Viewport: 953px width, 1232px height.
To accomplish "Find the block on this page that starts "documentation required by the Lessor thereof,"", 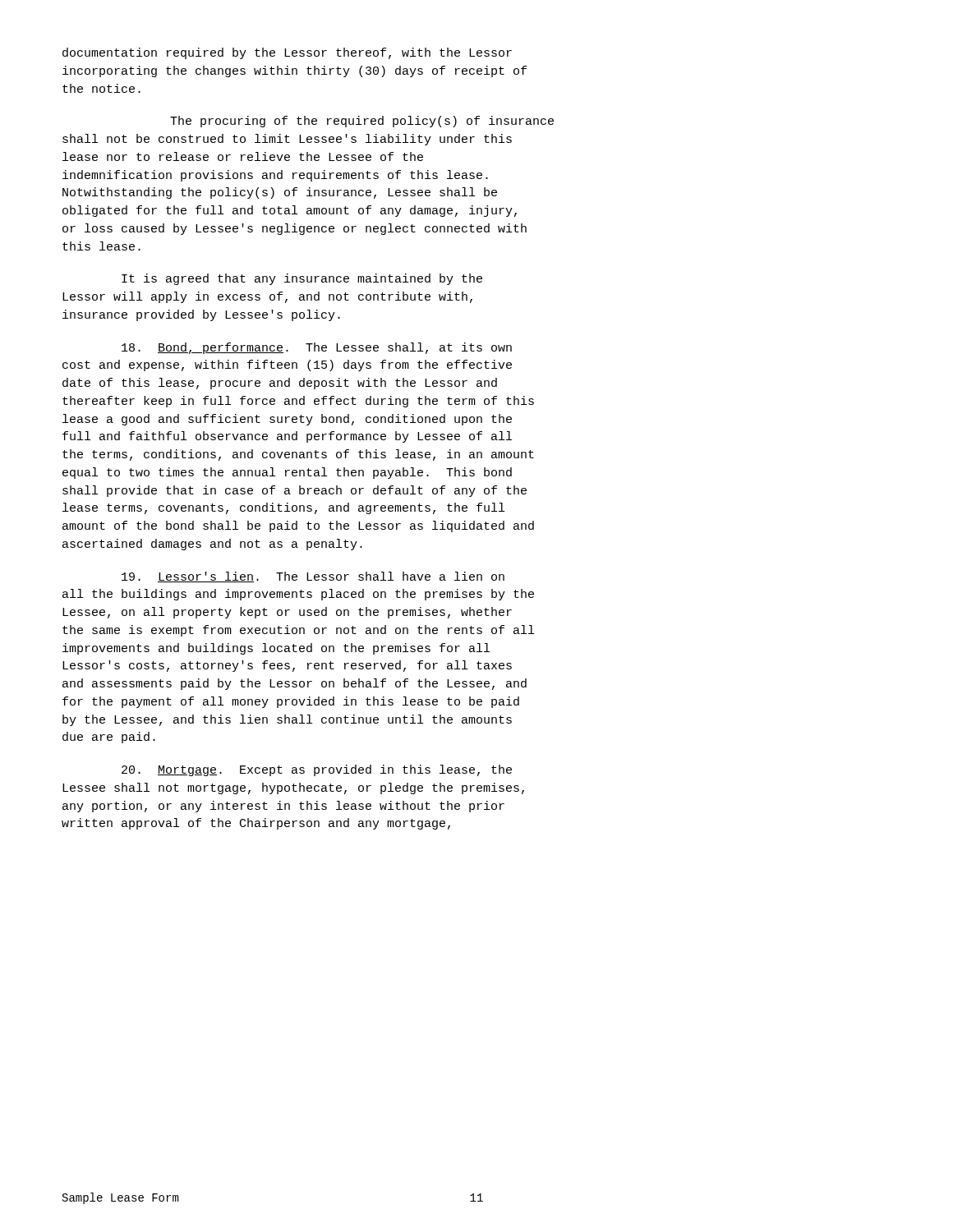I will 295,72.
